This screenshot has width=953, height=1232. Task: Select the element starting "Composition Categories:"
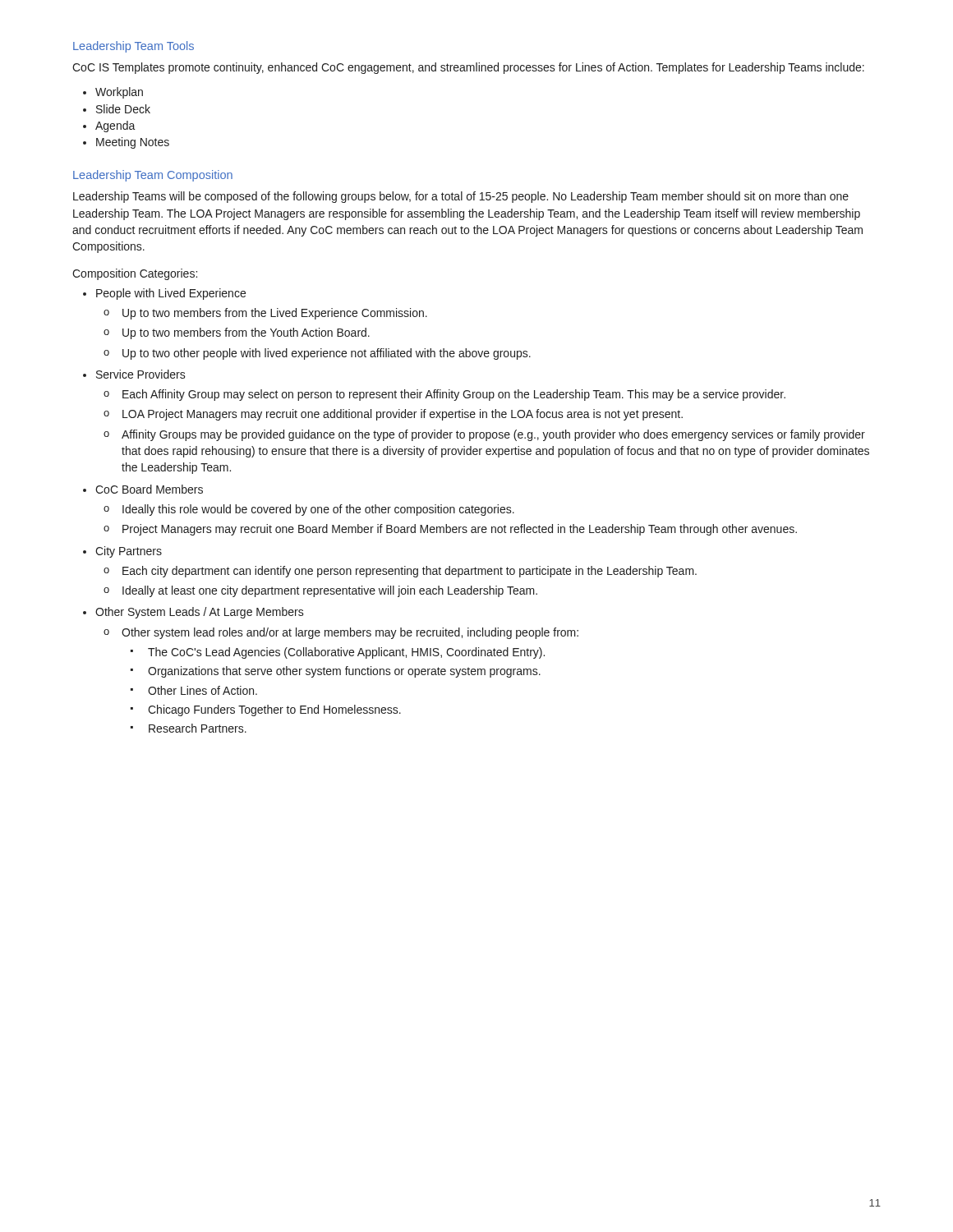click(x=135, y=274)
